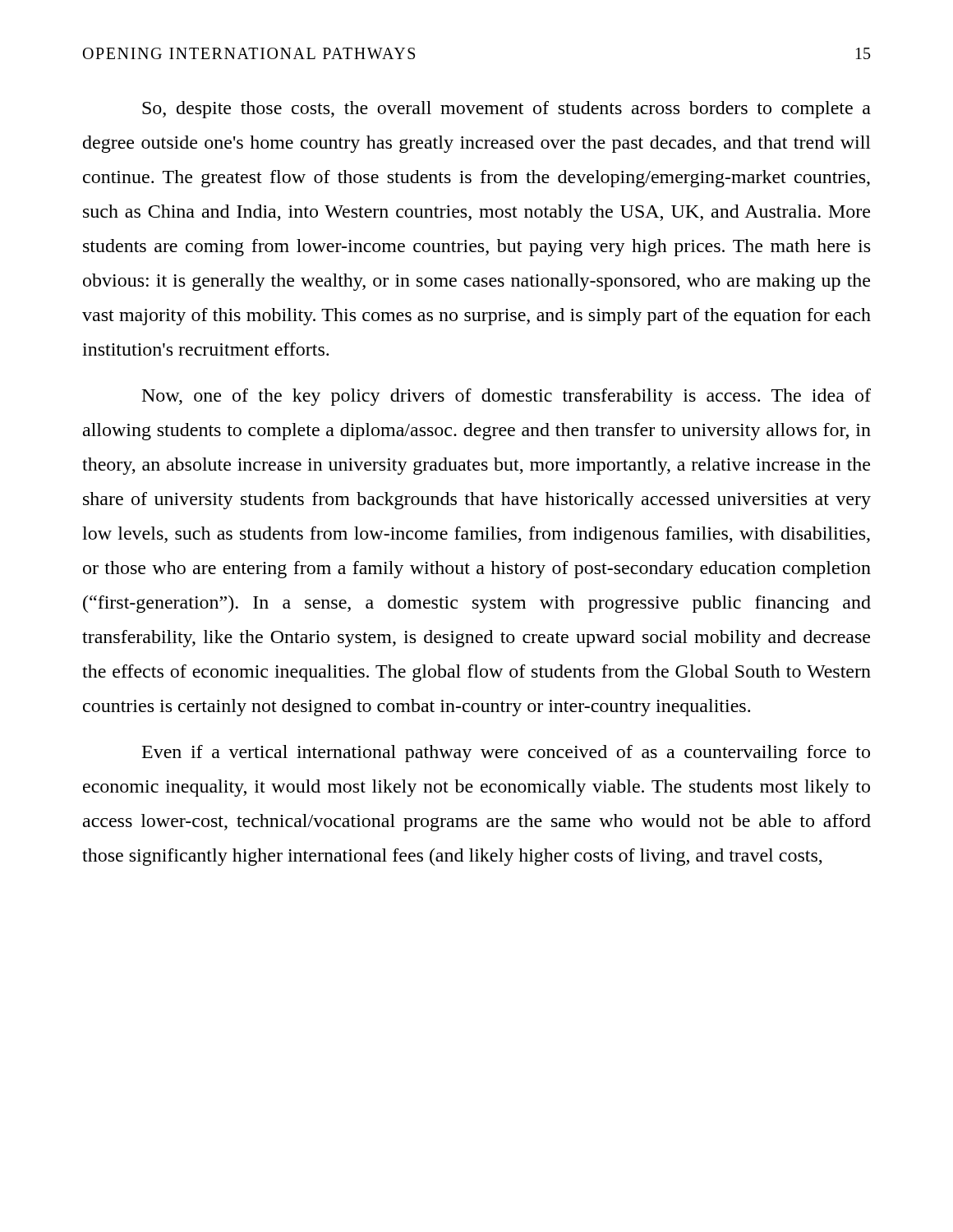The height and width of the screenshot is (1232, 953).
Task: Point to the block beginning "So, despite those costs, the overall movement of"
Action: click(476, 228)
